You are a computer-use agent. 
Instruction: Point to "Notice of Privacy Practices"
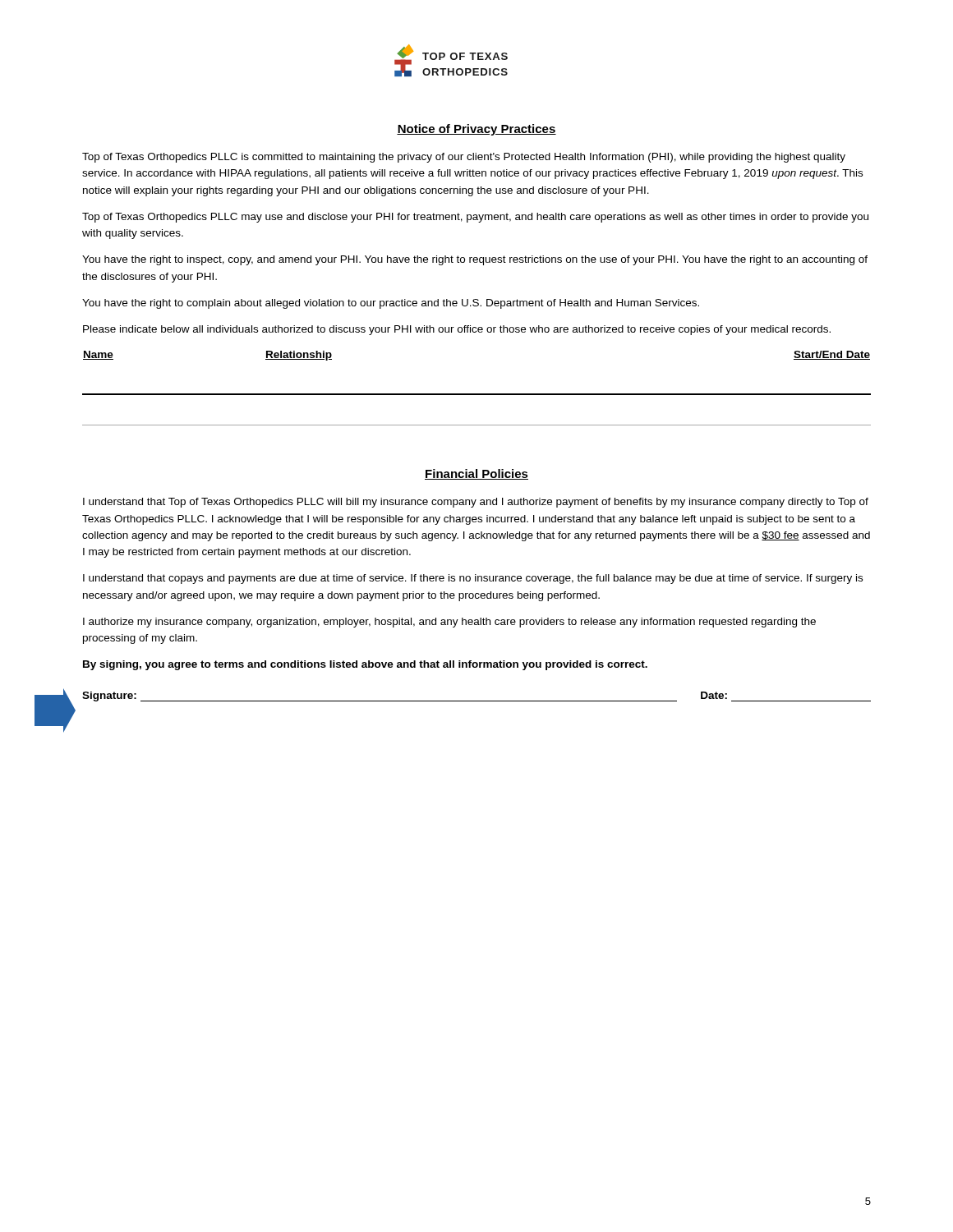pyautogui.click(x=476, y=129)
